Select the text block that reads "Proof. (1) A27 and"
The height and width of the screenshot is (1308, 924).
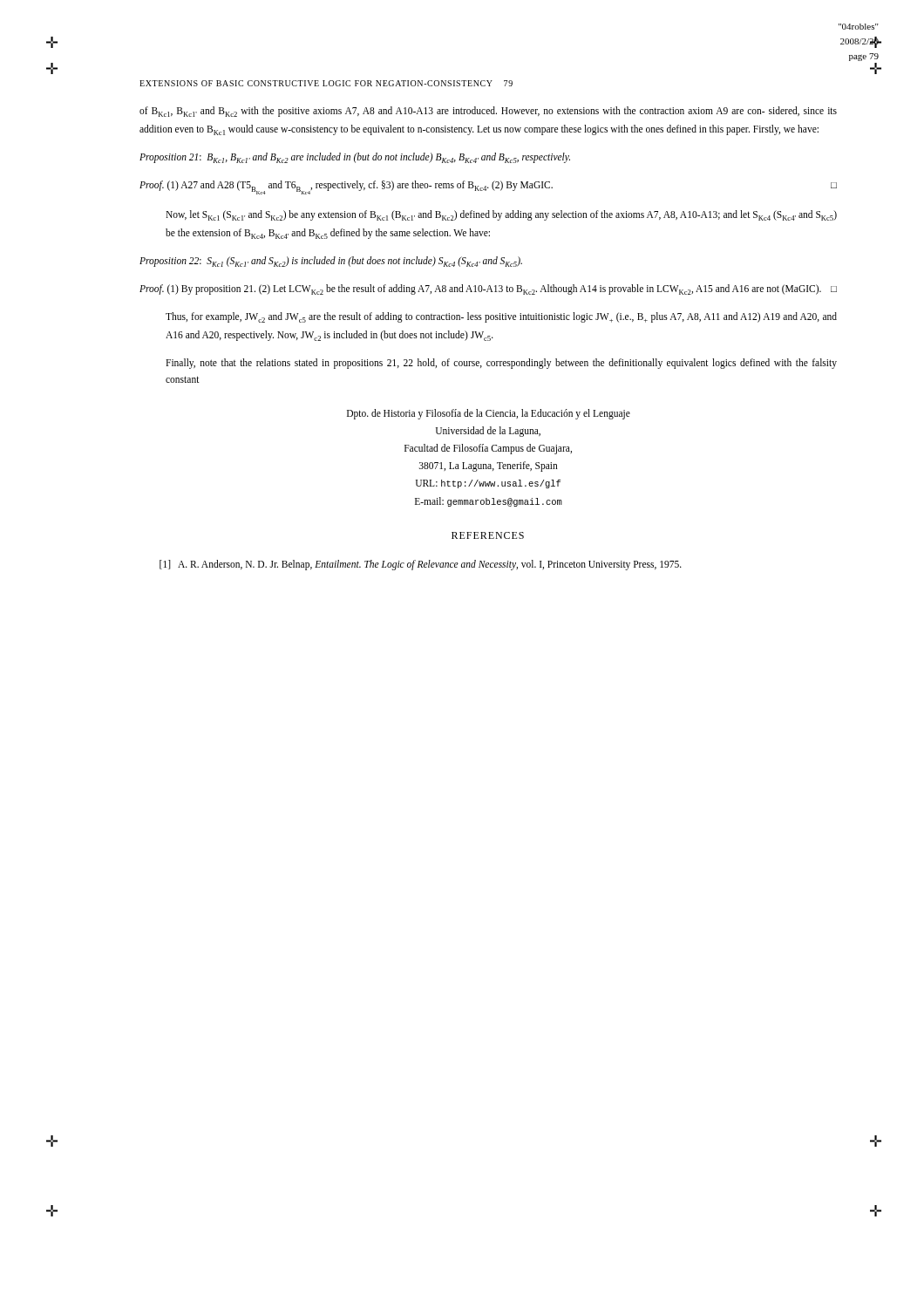click(x=488, y=186)
